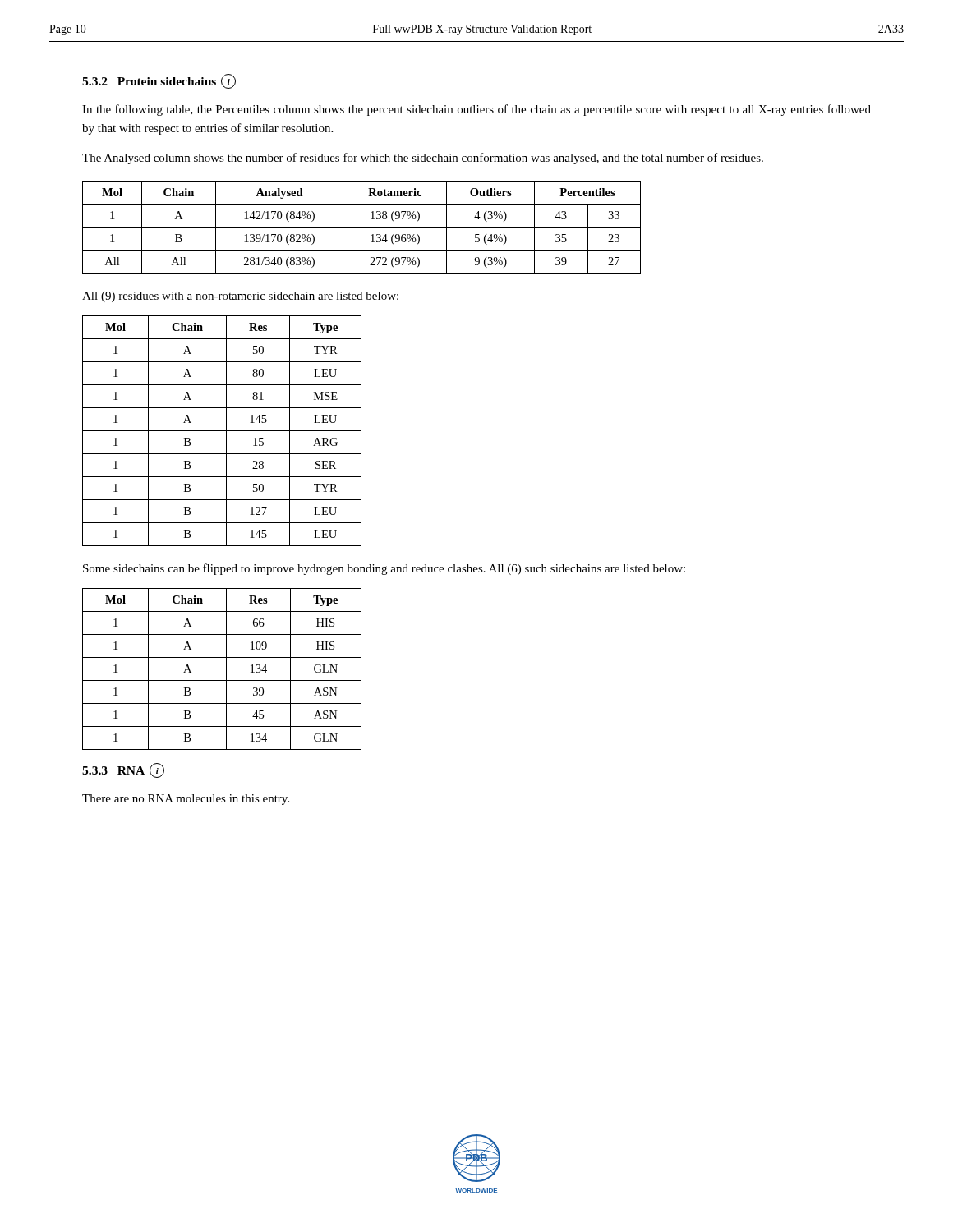Locate the block of text that opens with "In the following table, the Percentiles column"
The image size is (953, 1232).
point(476,119)
